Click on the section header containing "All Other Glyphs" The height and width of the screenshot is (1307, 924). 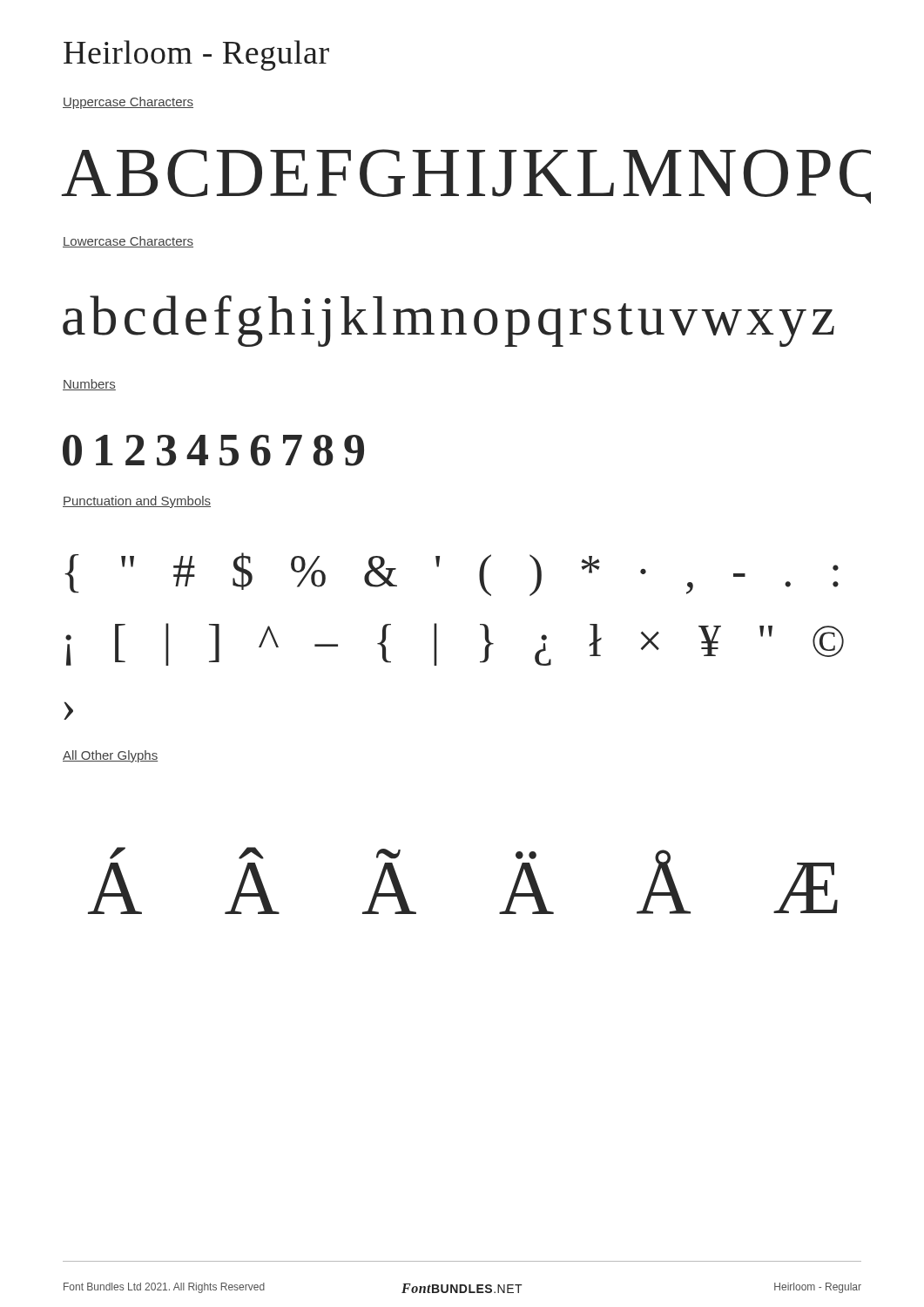110,755
